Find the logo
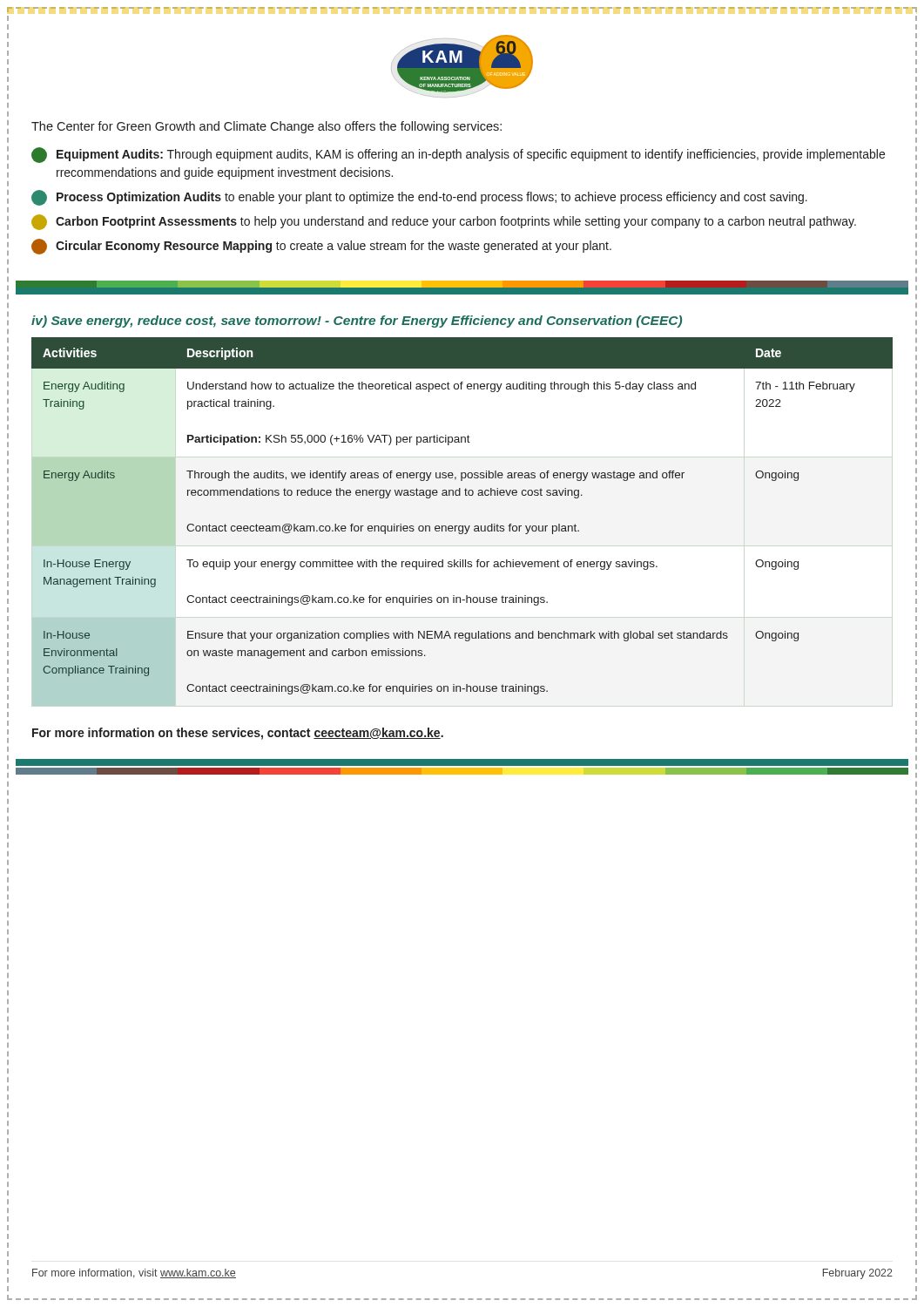 [462, 64]
